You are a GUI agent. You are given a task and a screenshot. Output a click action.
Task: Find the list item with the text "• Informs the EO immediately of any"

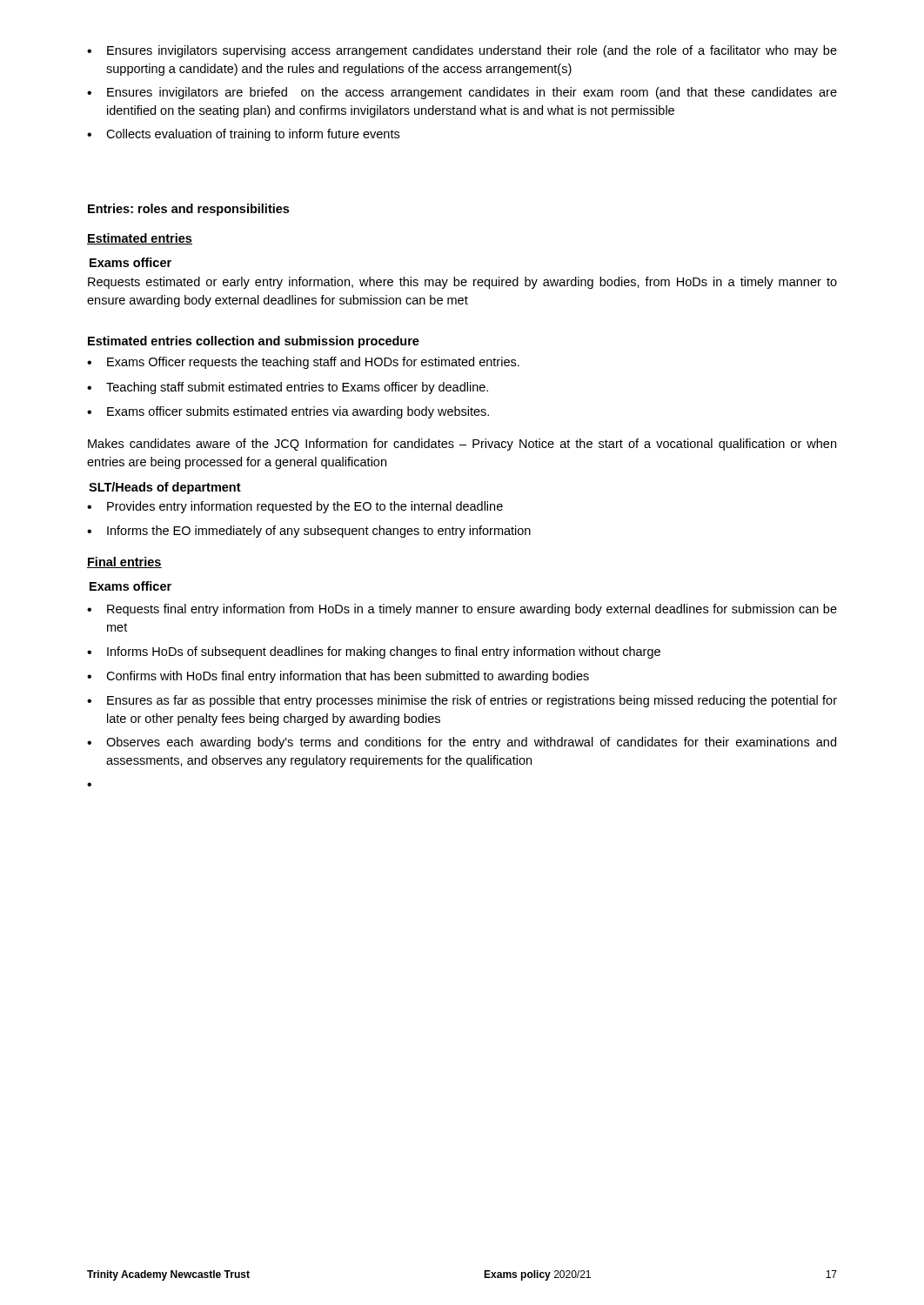pyautogui.click(x=462, y=532)
